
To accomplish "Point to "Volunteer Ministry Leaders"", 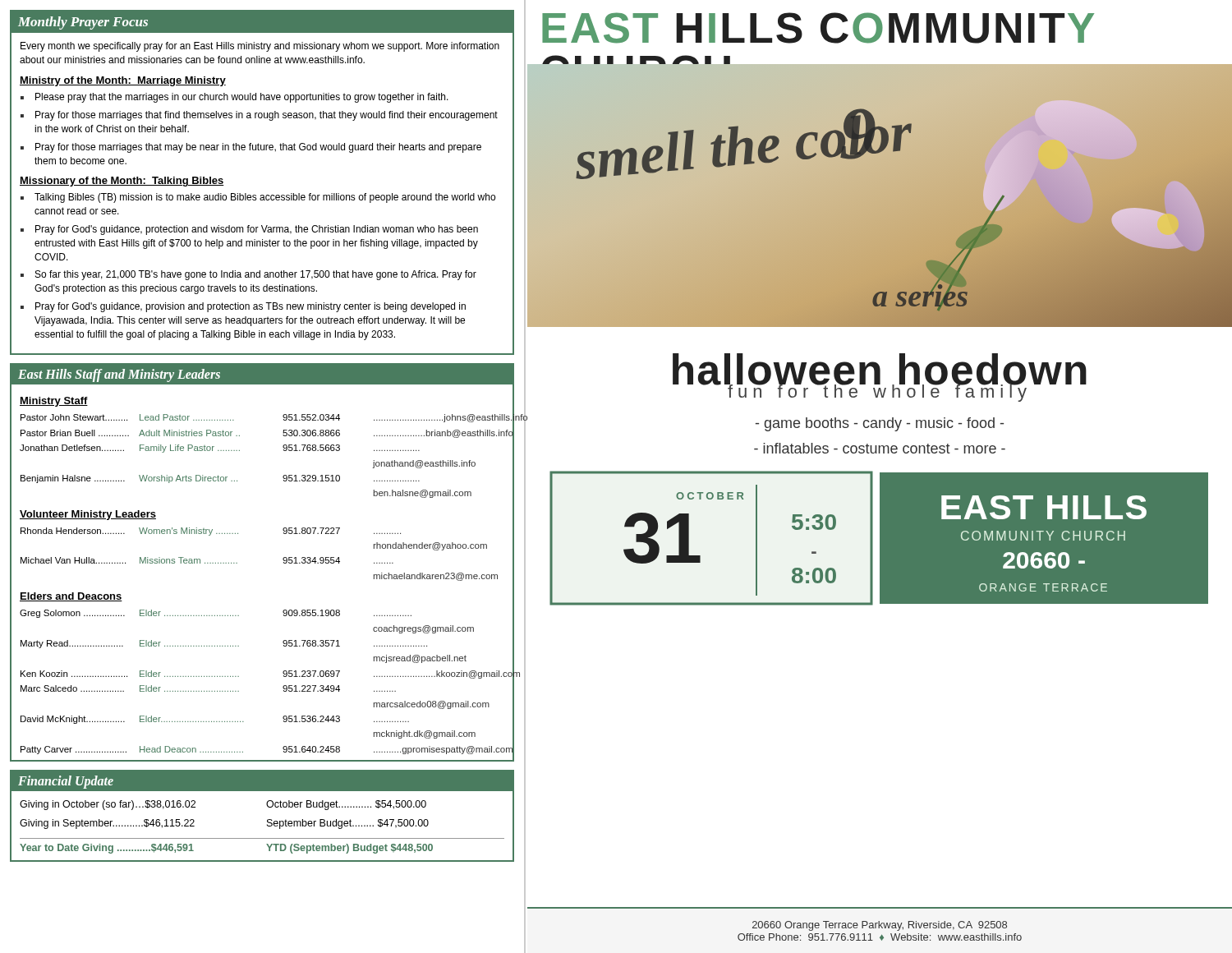I will click(x=88, y=514).
